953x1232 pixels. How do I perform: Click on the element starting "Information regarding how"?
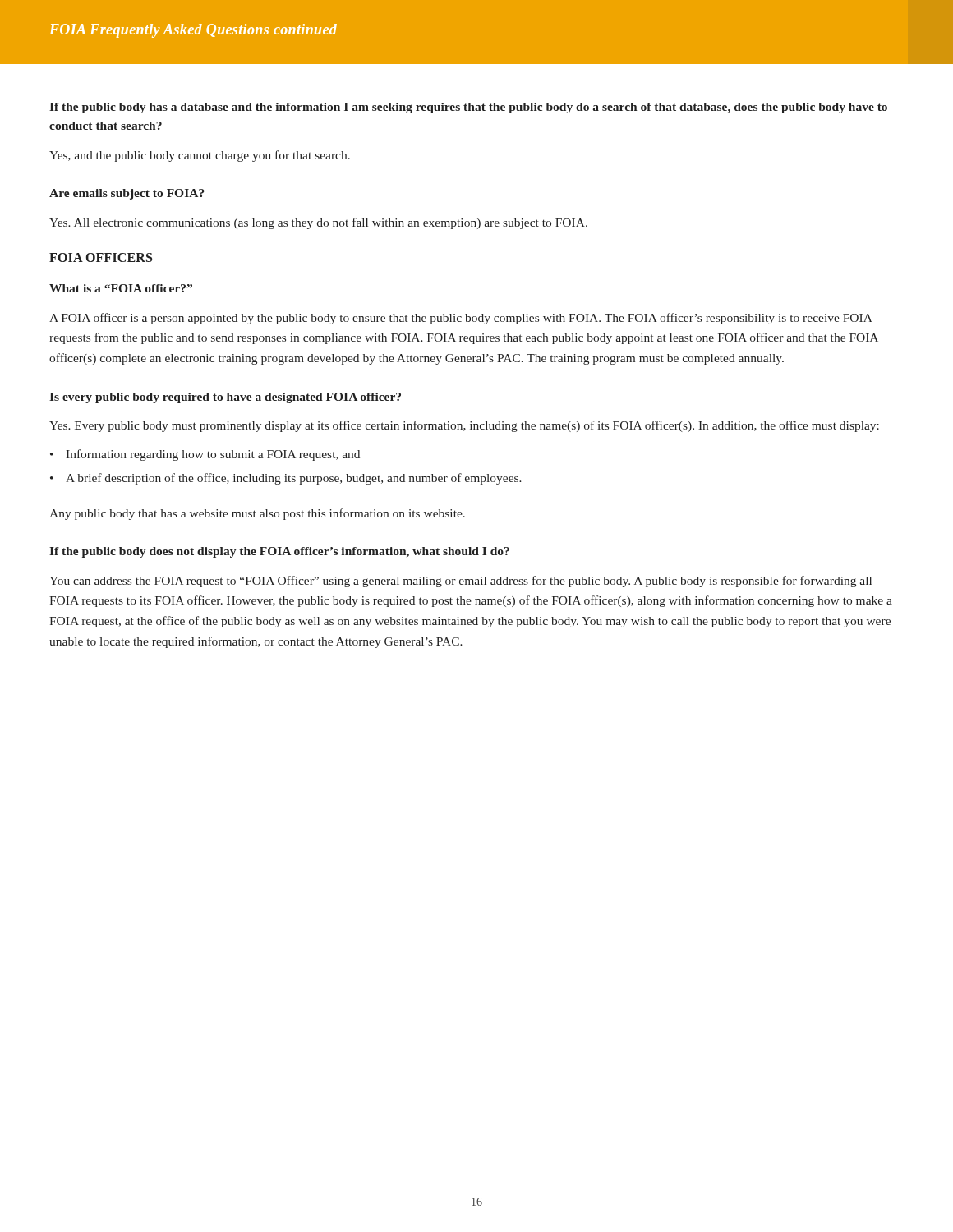click(x=213, y=454)
